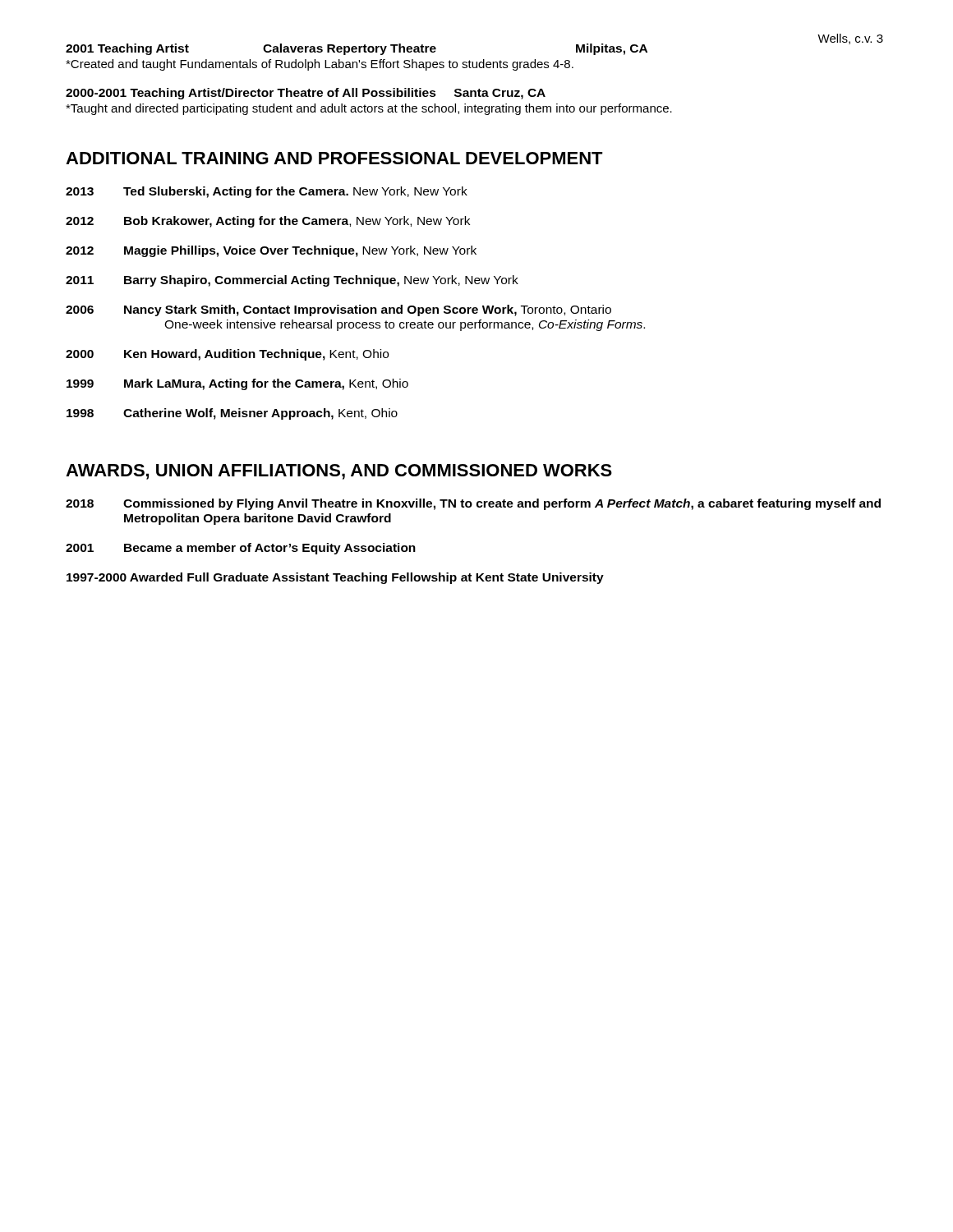Point to the text block starting "2012 Bob Krakower, Acting for the Camera,"
The image size is (953, 1232).
point(476,221)
